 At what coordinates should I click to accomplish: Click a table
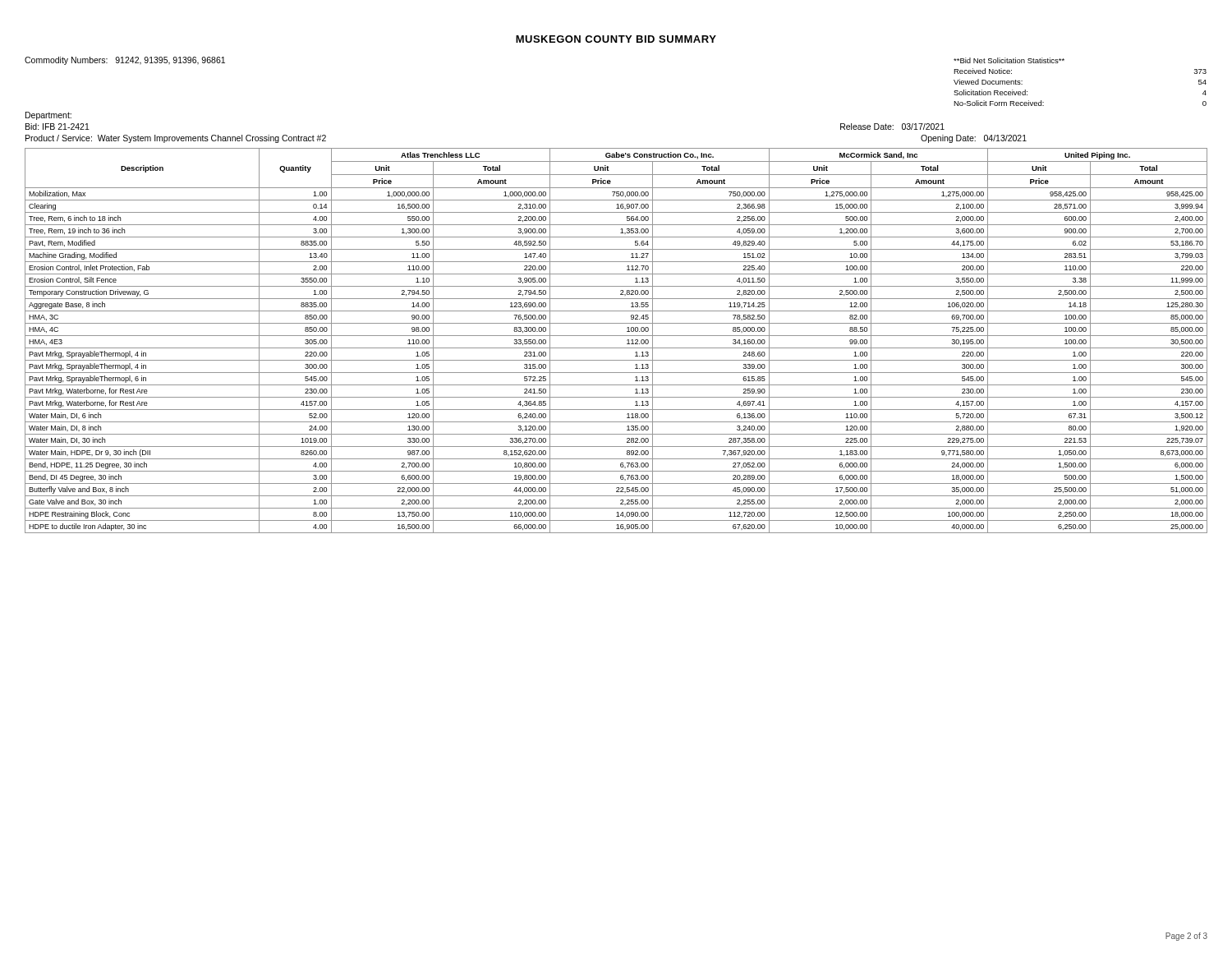point(616,341)
